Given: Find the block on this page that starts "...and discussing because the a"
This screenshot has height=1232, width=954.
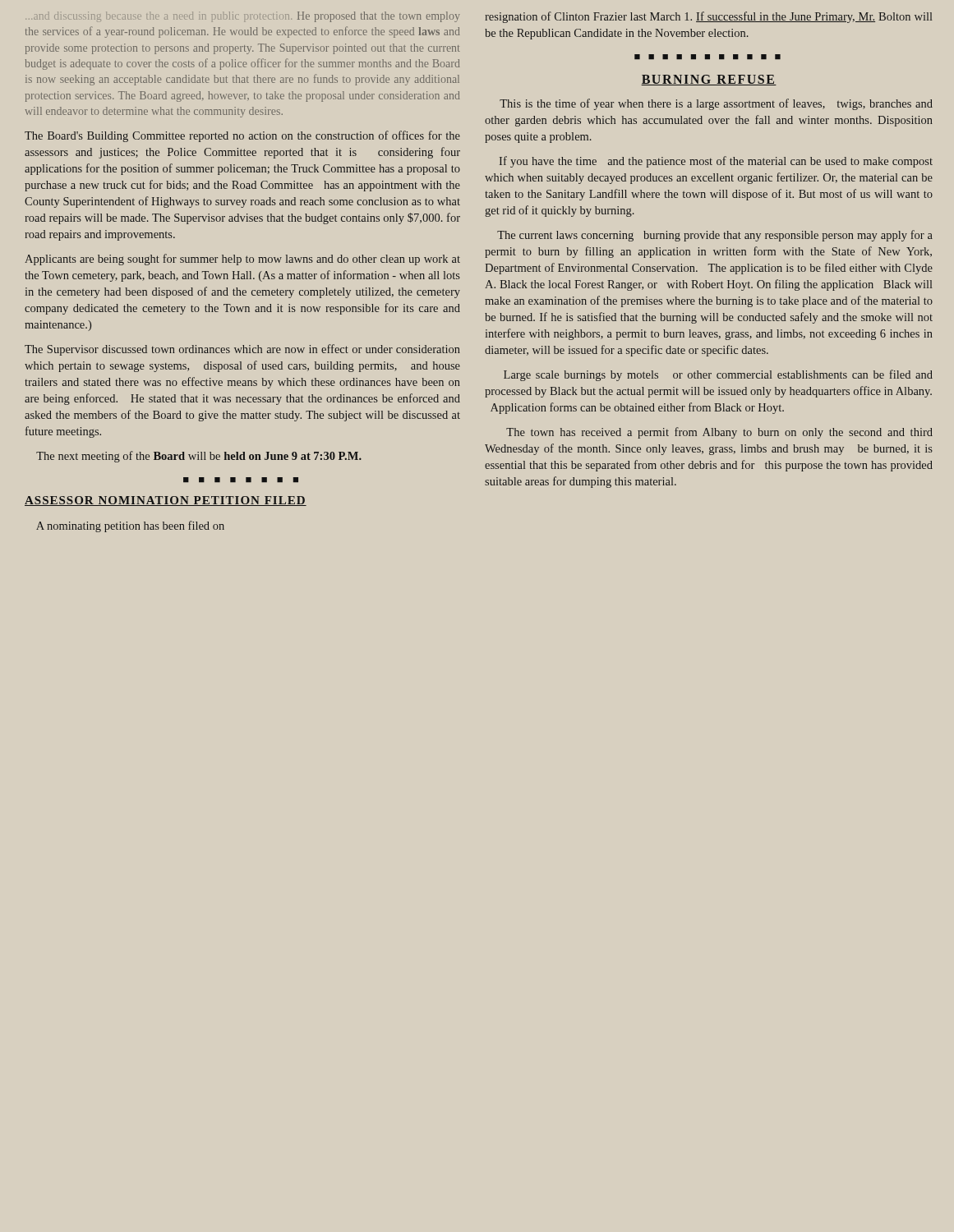Looking at the screenshot, I should click(242, 64).
